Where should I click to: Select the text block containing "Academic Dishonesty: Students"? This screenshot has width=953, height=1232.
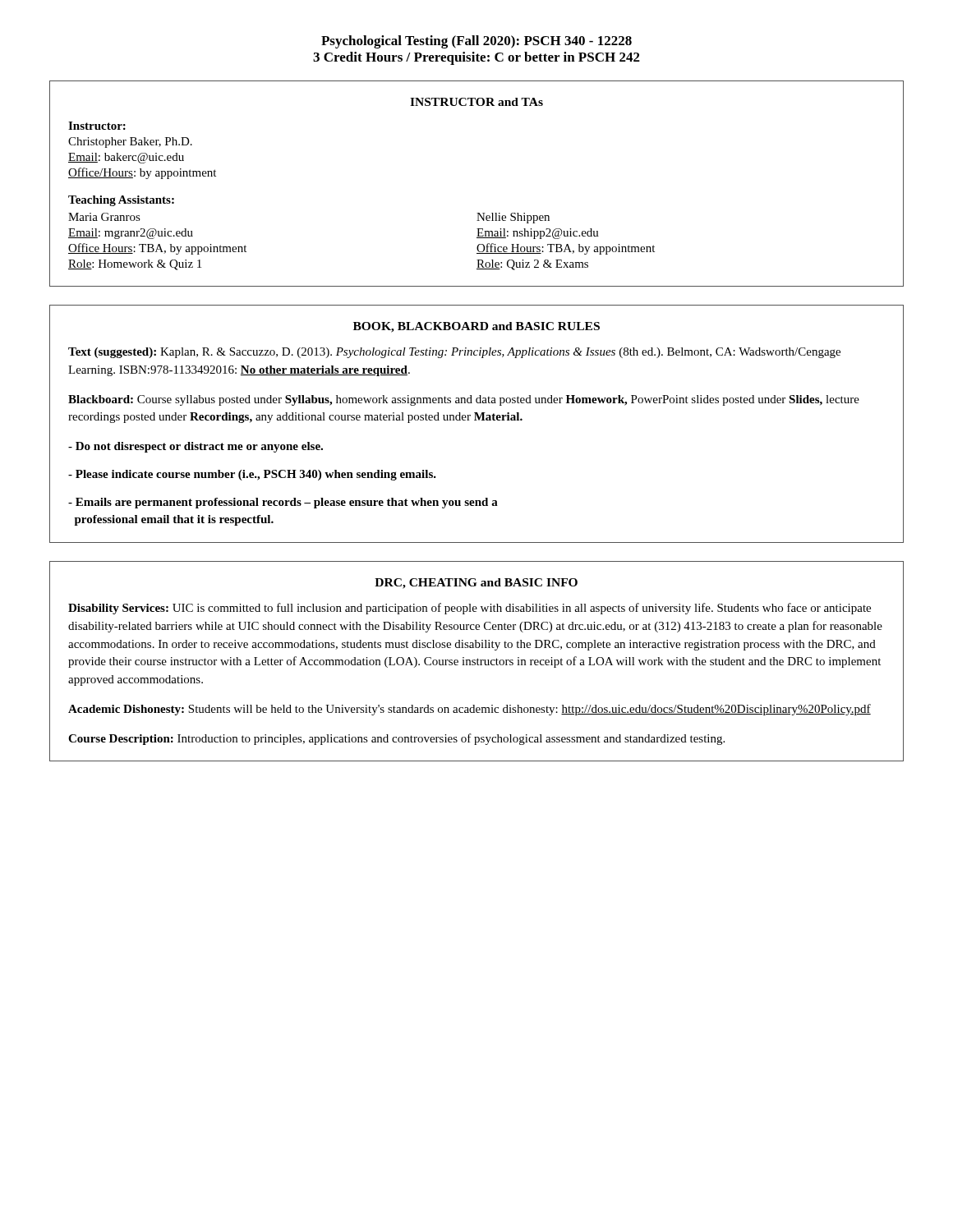[469, 709]
